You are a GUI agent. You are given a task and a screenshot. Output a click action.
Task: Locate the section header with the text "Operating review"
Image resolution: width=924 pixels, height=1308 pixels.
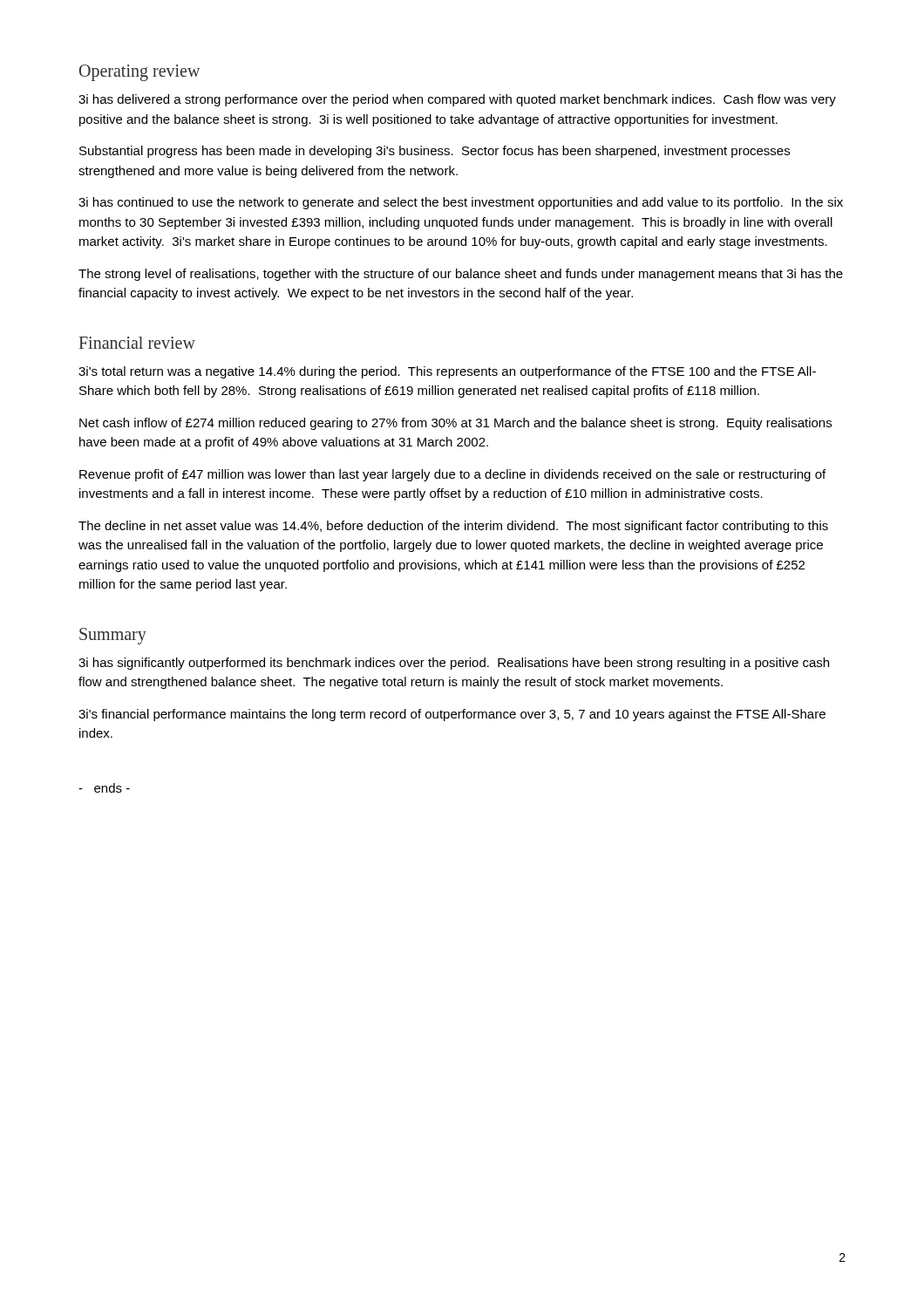(x=139, y=71)
